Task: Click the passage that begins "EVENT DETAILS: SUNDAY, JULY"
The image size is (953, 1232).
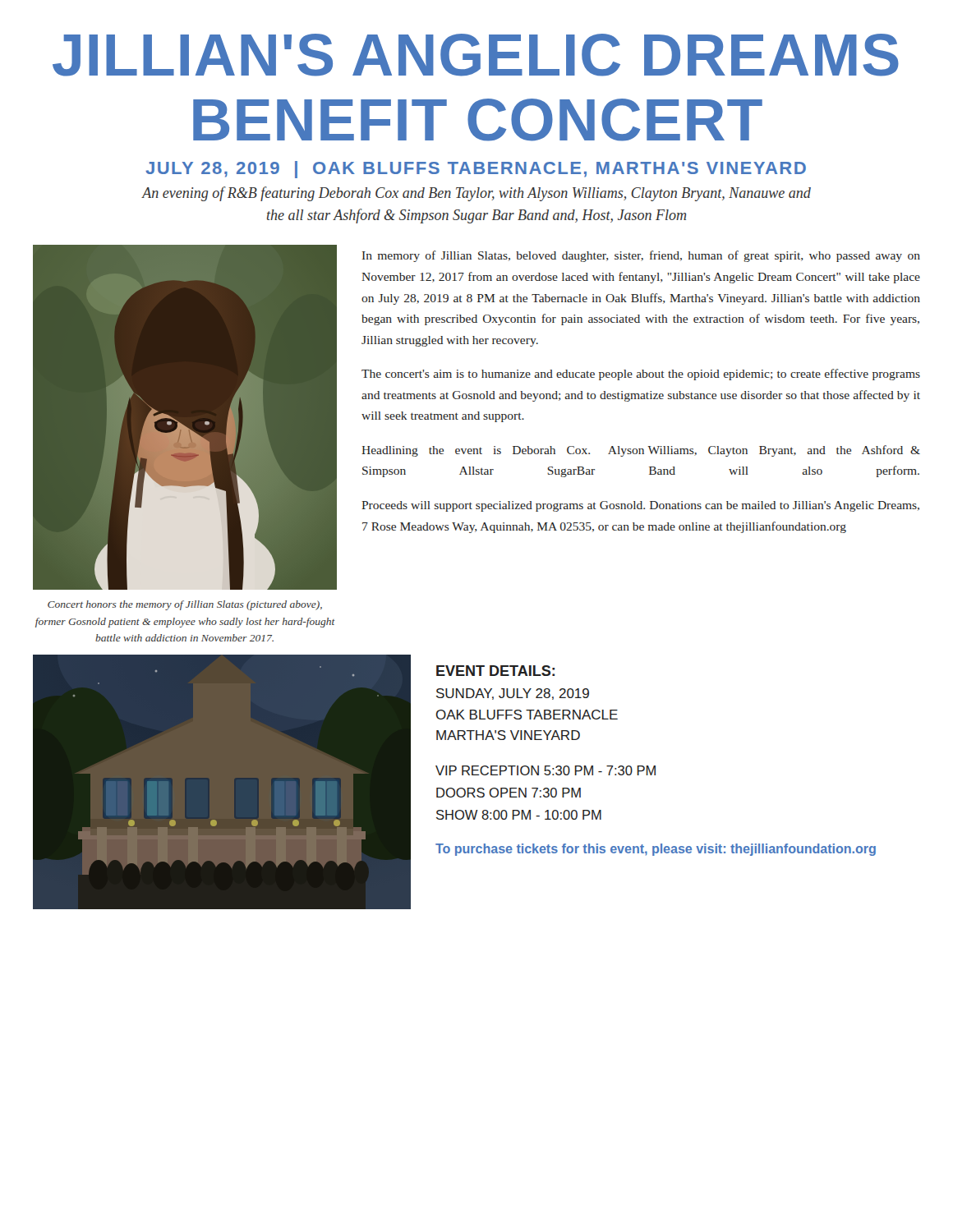Action: click(495, 671)
